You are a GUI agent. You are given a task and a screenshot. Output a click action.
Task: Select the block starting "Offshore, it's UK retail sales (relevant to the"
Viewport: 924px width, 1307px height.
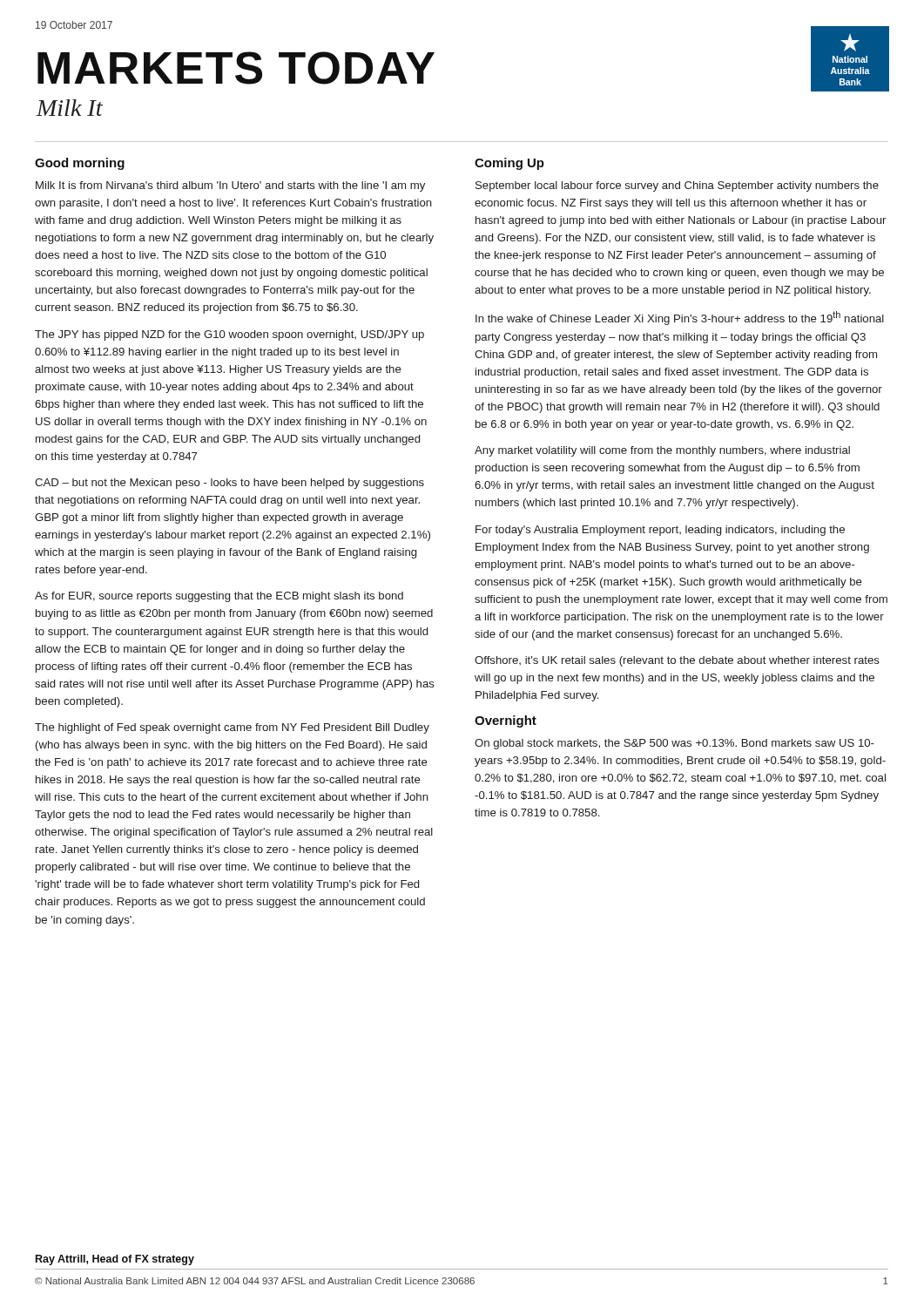tap(682, 678)
